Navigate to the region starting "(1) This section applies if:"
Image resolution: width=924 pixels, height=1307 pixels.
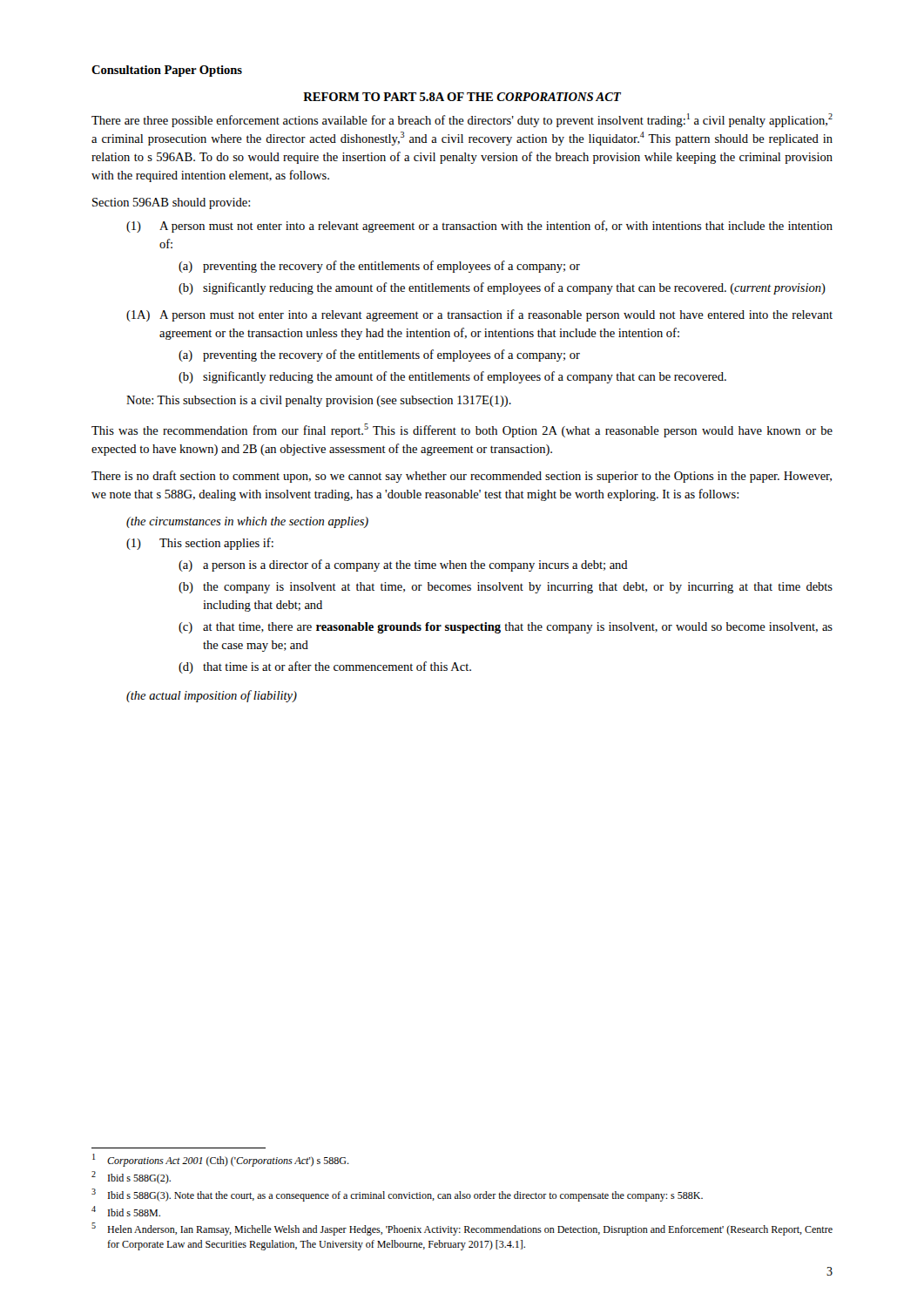click(200, 544)
